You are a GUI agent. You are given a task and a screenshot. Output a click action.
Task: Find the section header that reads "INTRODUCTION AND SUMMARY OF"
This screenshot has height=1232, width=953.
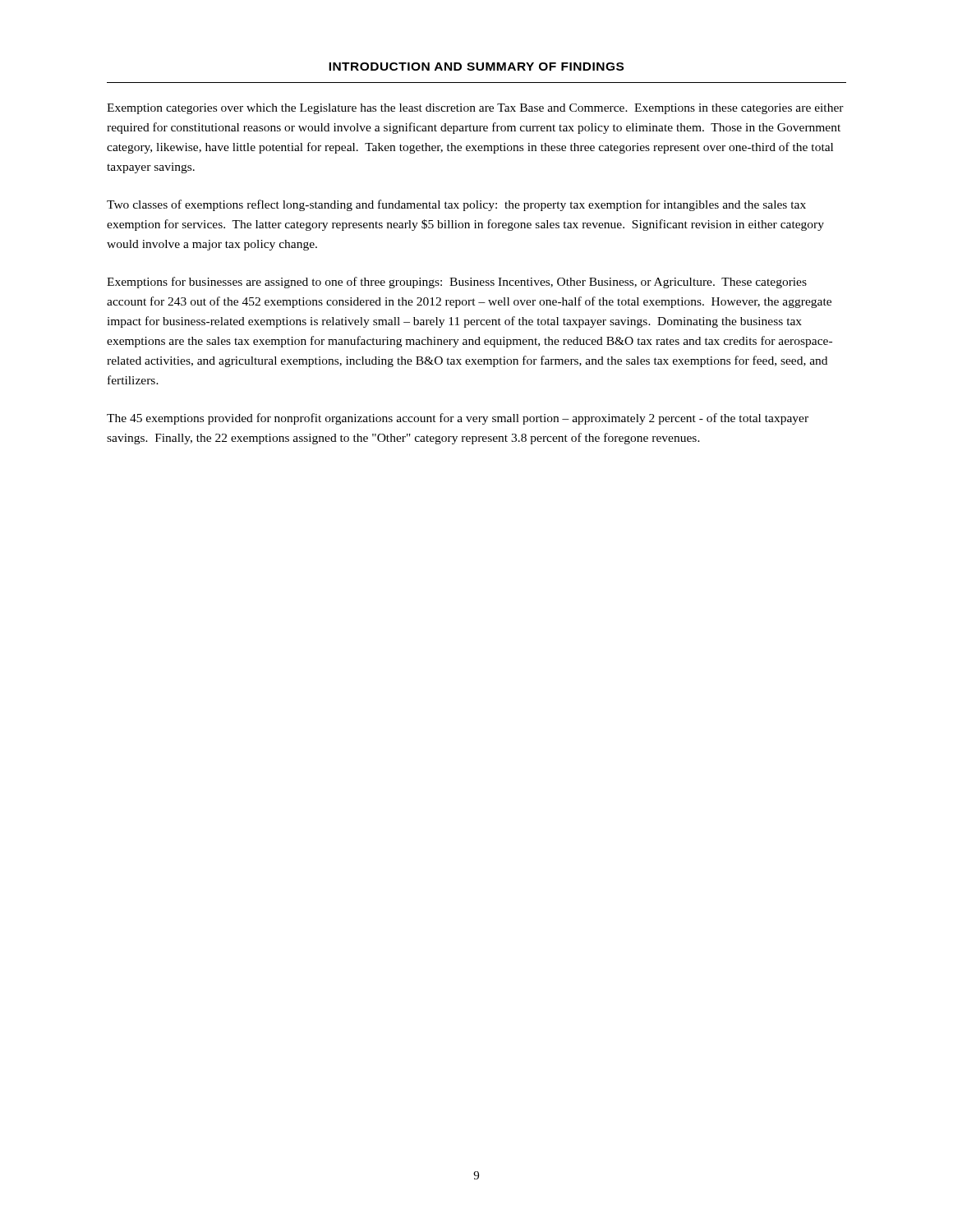pyautogui.click(x=476, y=66)
